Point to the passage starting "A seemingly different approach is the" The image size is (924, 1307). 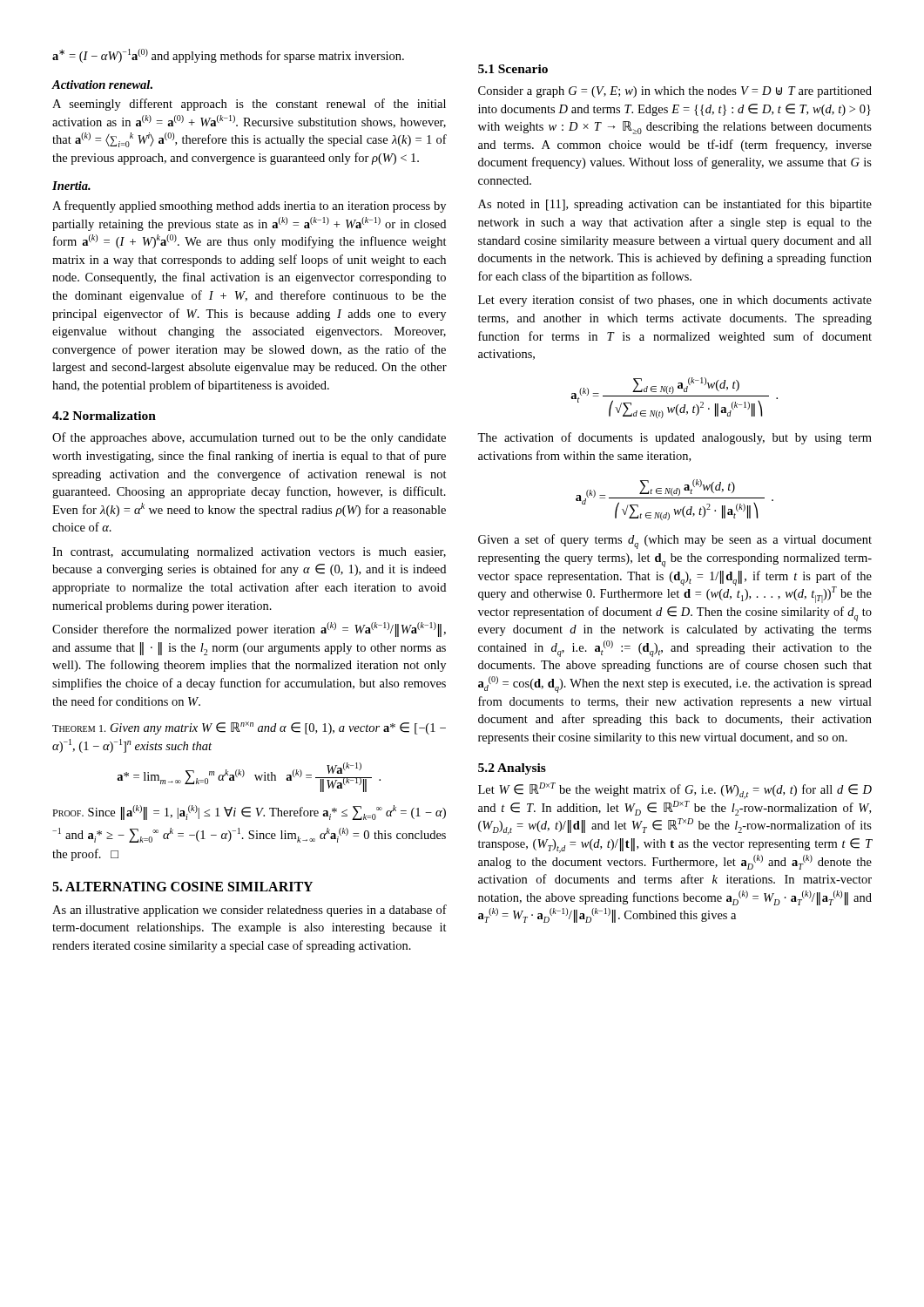249,131
